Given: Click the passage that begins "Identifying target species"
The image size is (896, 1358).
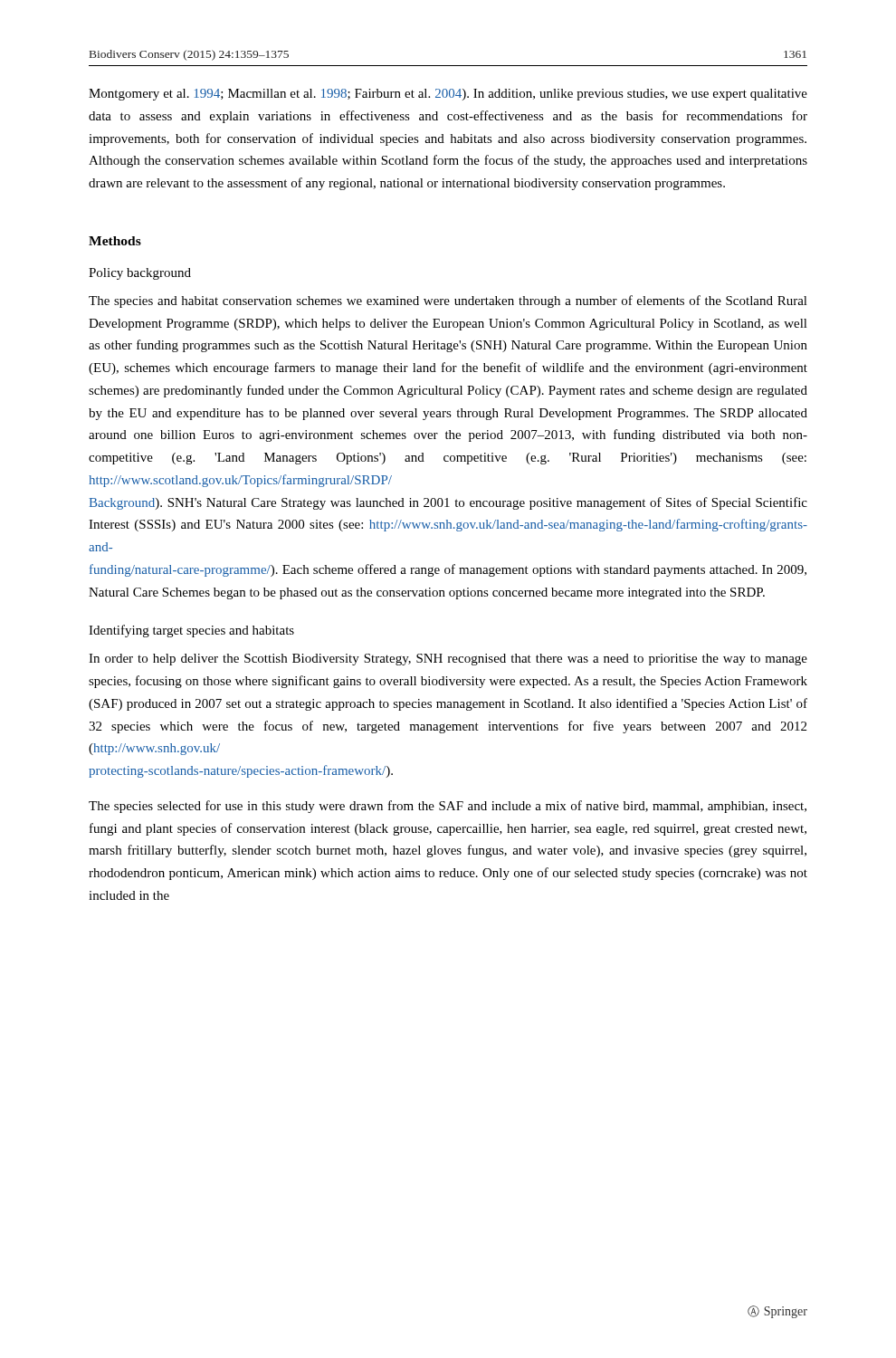Looking at the screenshot, I should tap(191, 630).
